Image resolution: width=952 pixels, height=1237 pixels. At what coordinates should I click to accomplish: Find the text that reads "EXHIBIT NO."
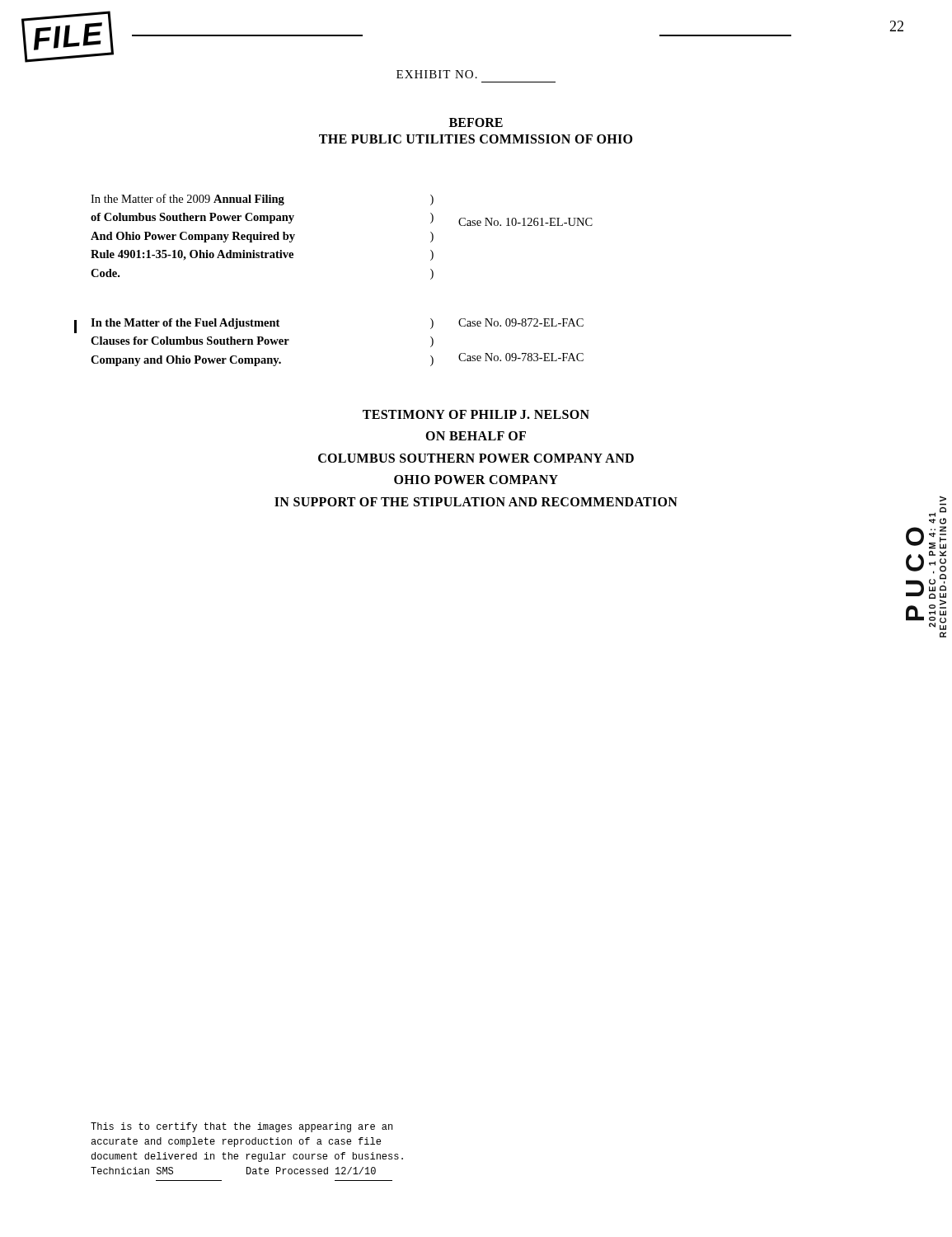tap(476, 75)
